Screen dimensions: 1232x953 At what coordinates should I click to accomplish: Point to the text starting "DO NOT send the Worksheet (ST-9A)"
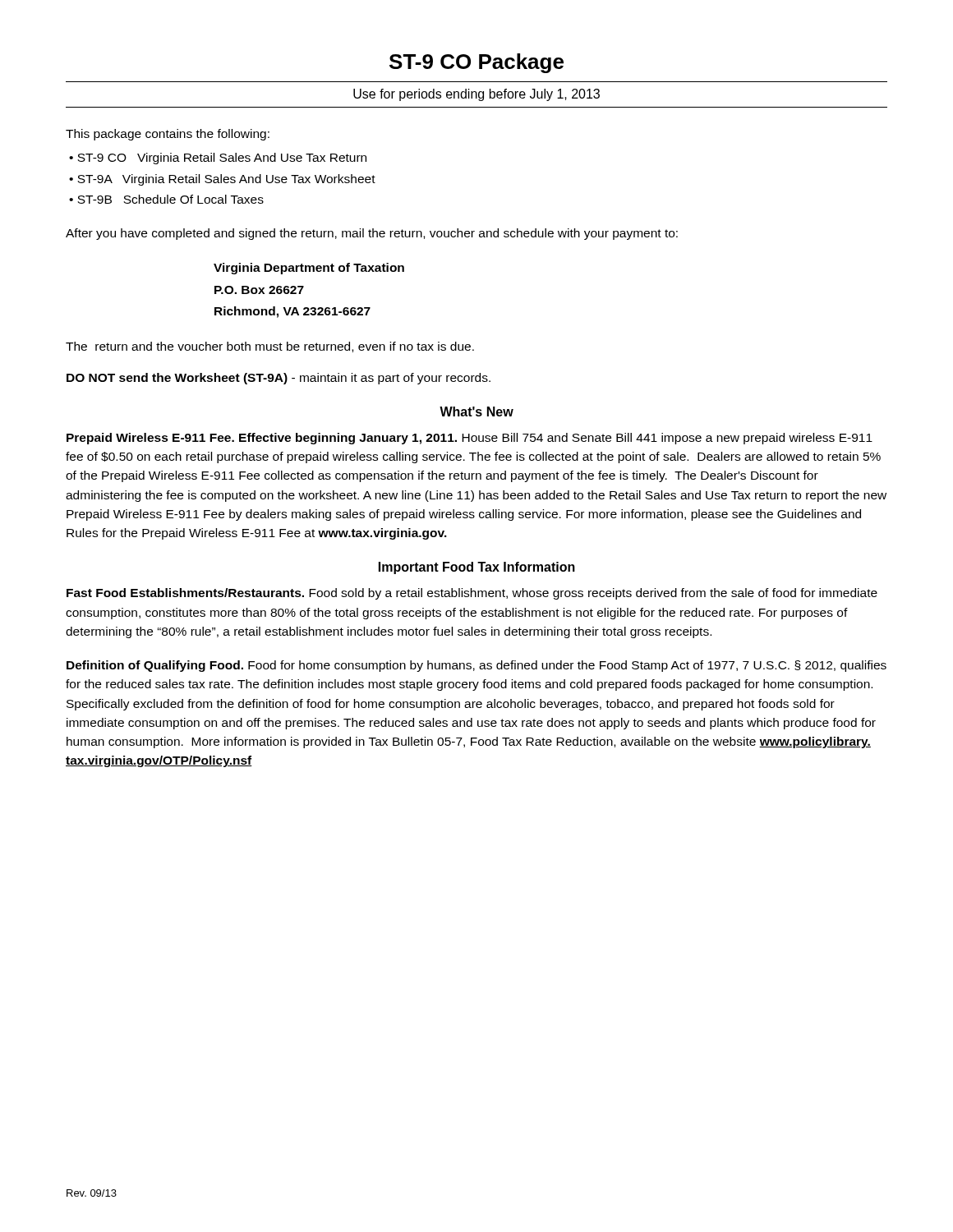pos(279,377)
